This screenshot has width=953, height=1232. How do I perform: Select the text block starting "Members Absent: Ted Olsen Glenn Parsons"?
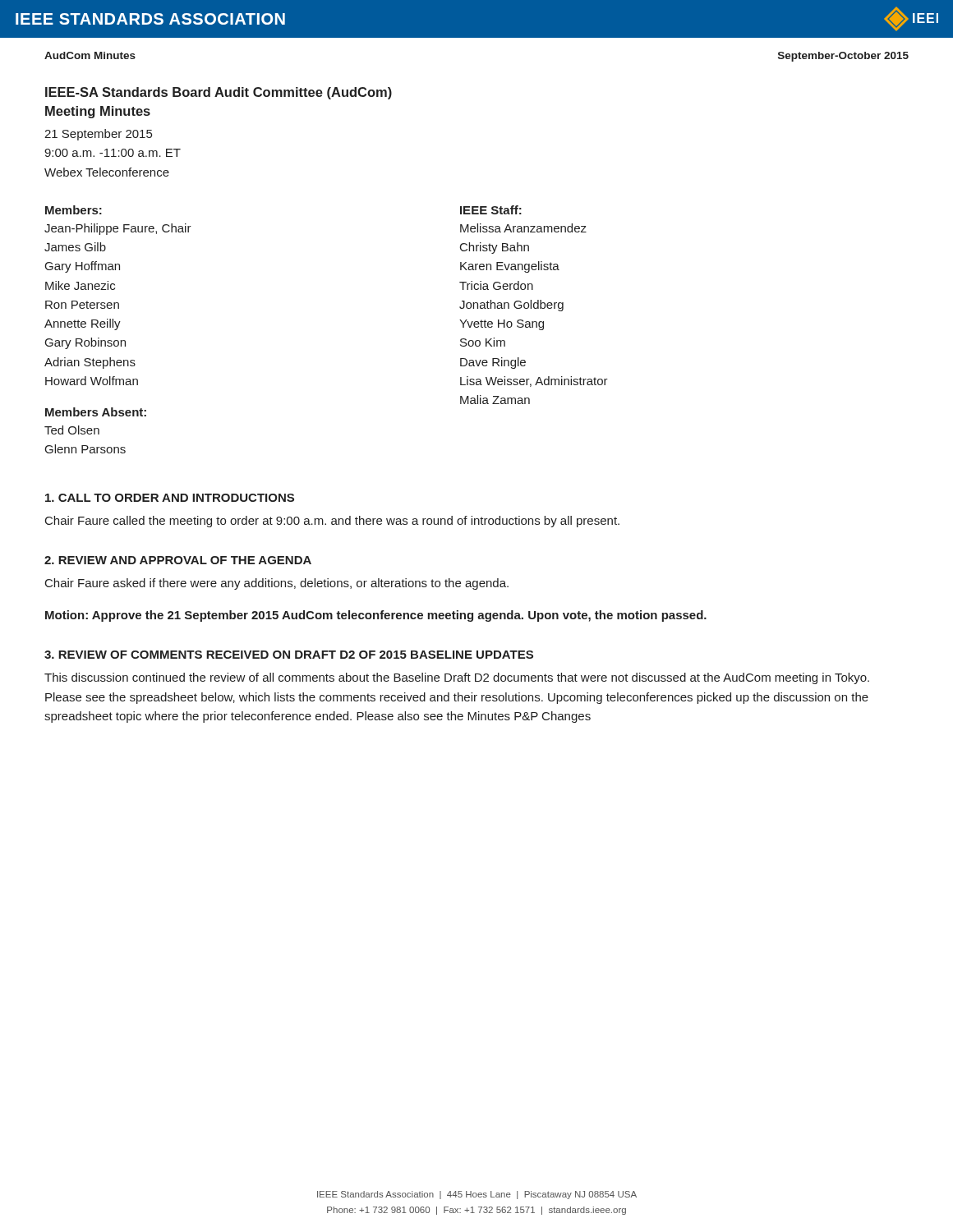coord(96,412)
